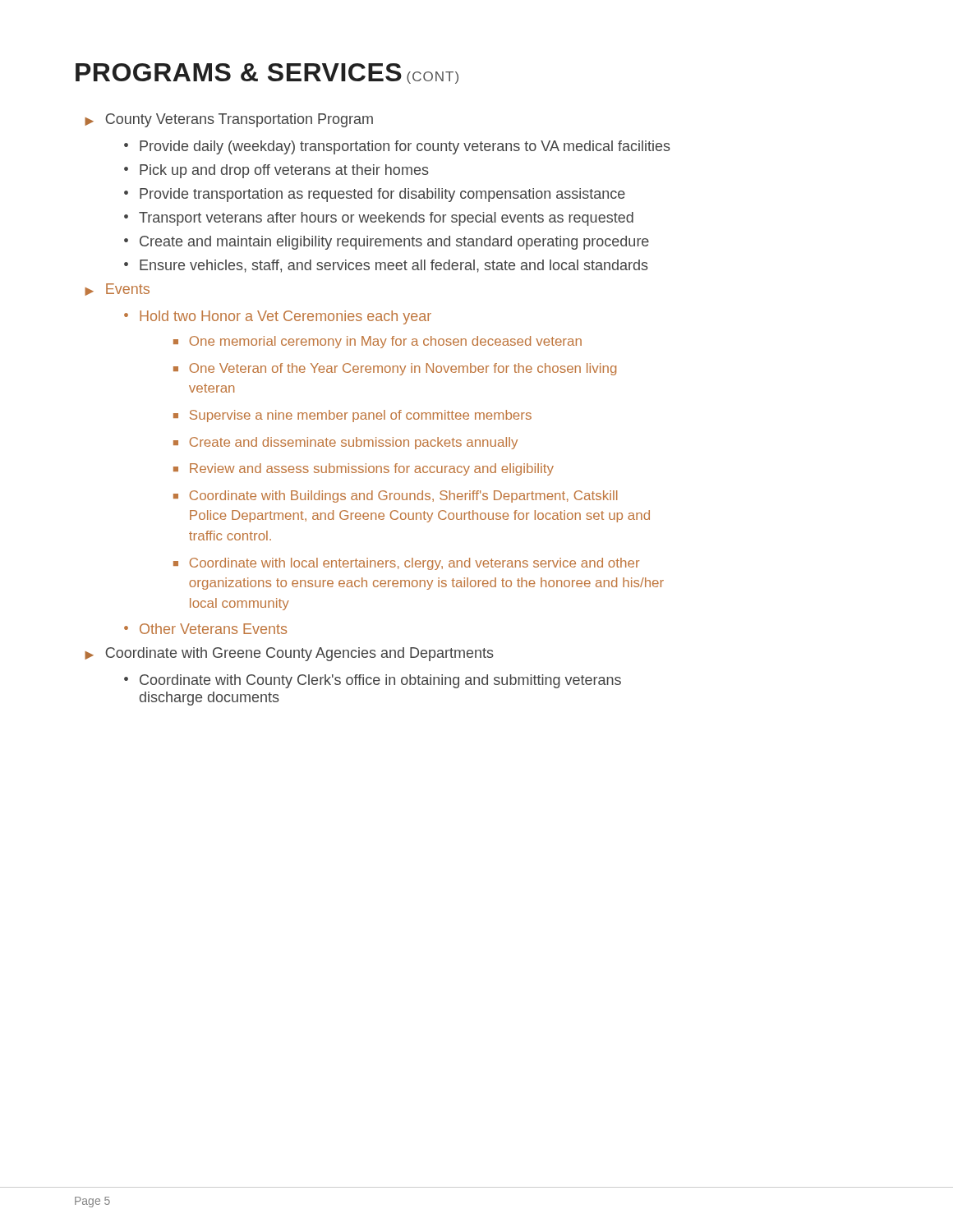Click on the list item that reads "• Provide transportation as"
Screen dimensions: 1232x953
click(374, 194)
